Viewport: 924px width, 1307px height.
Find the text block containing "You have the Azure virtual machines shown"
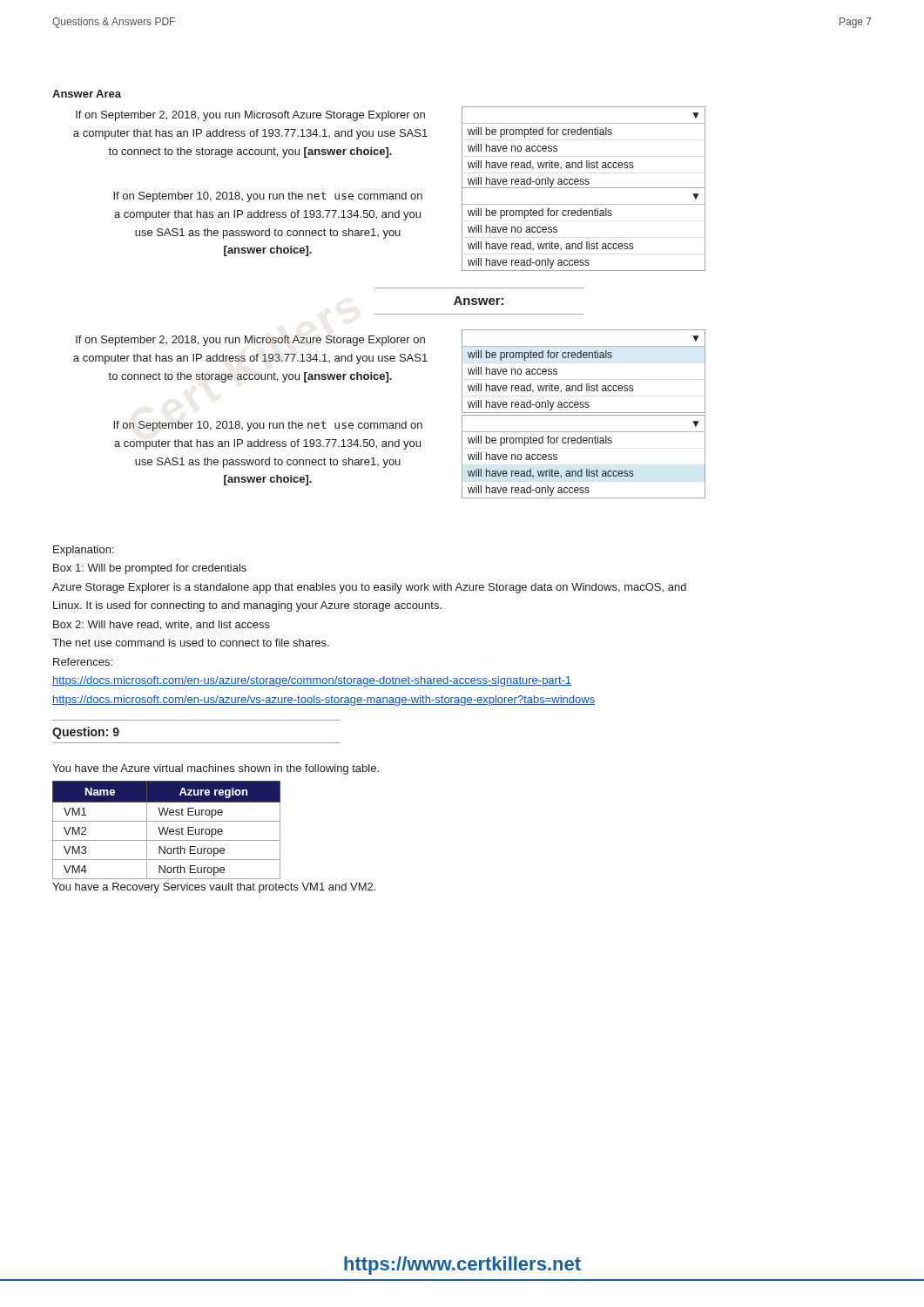pyautogui.click(x=216, y=768)
